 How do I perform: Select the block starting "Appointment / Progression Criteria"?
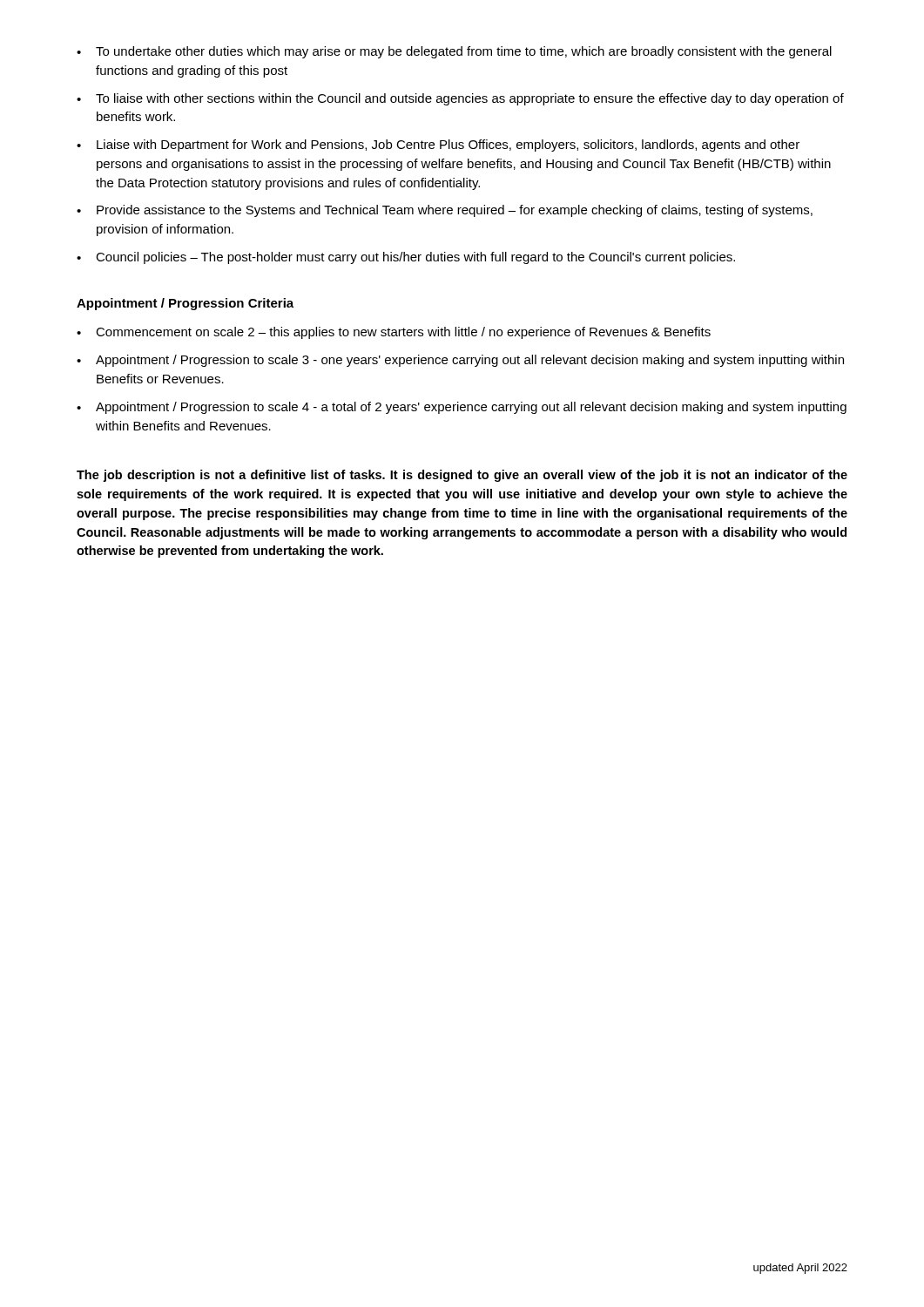[x=185, y=302]
